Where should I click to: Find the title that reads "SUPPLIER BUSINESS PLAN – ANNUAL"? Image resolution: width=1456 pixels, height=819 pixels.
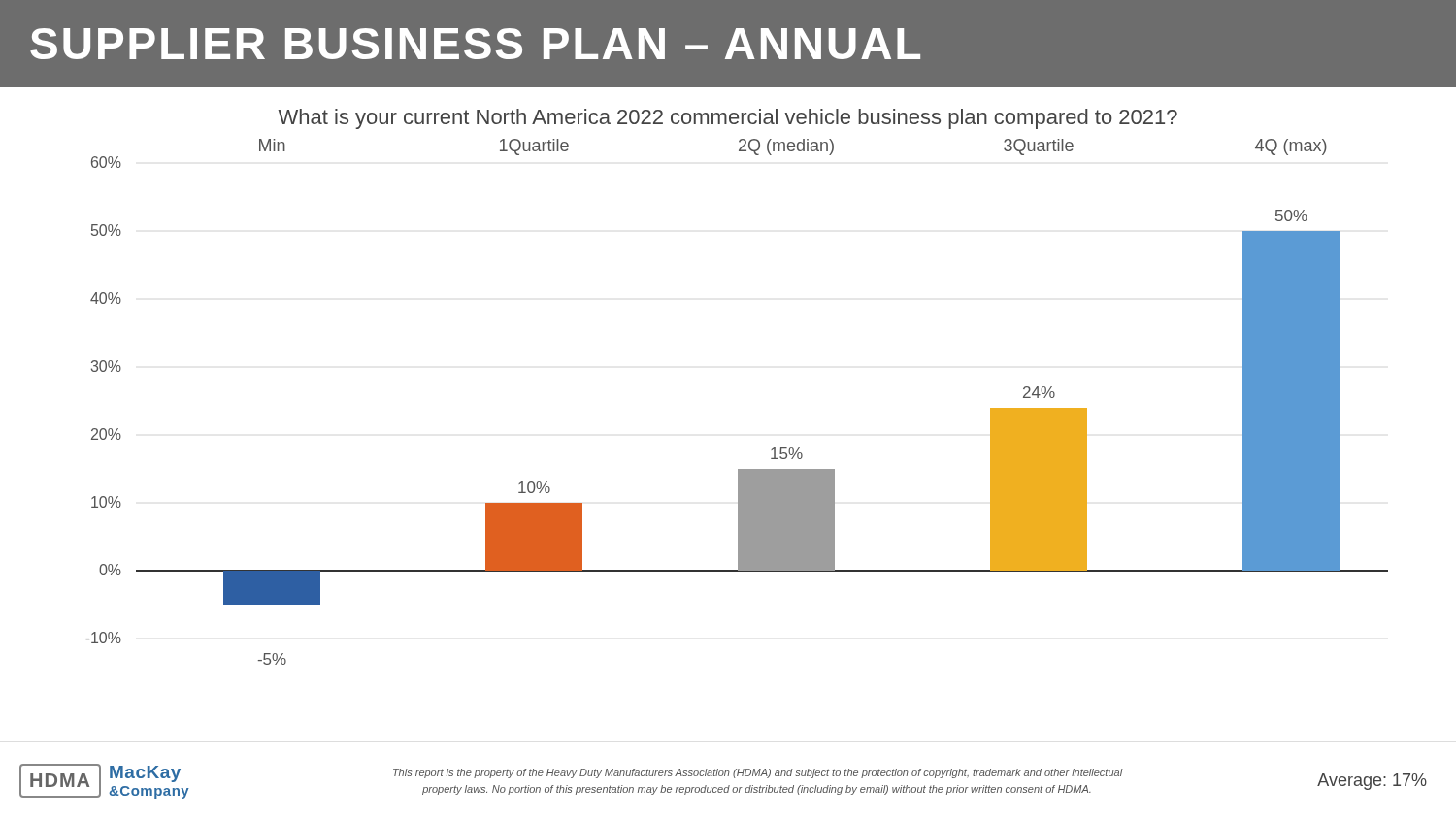pos(476,44)
